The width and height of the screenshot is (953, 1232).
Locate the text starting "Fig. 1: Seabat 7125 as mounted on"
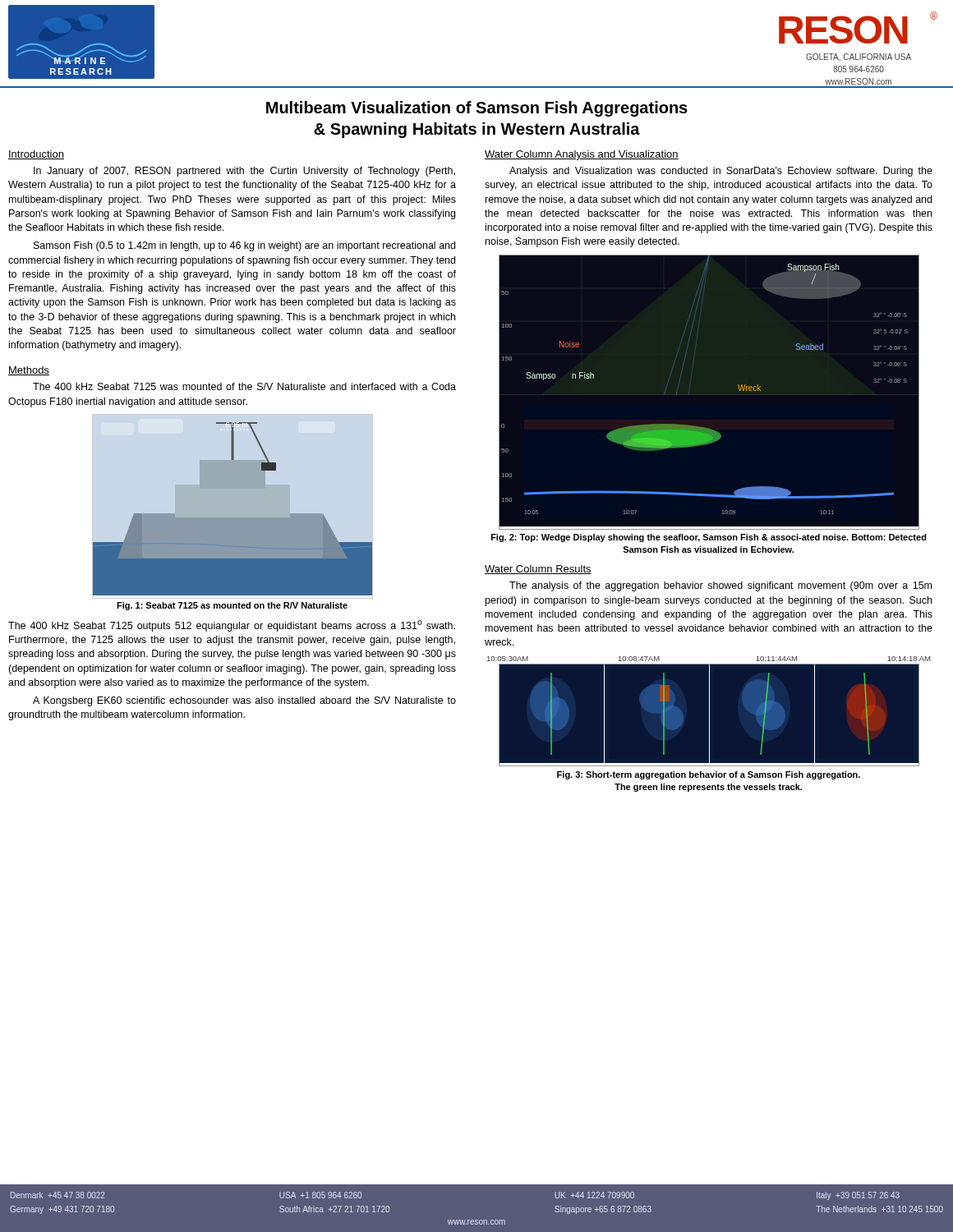click(232, 605)
